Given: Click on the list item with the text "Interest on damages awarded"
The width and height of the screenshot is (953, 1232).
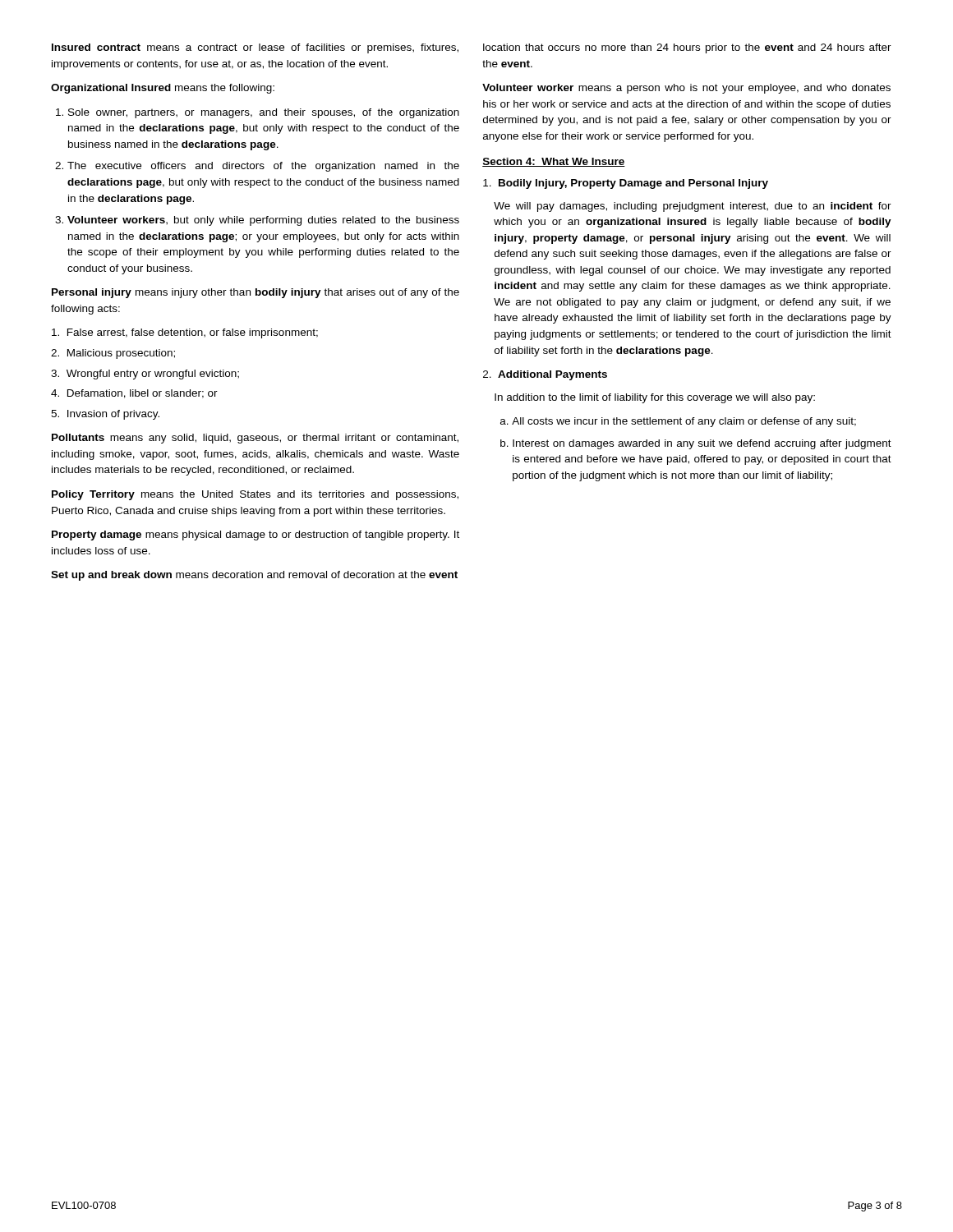Looking at the screenshot, I should (702, 459).
